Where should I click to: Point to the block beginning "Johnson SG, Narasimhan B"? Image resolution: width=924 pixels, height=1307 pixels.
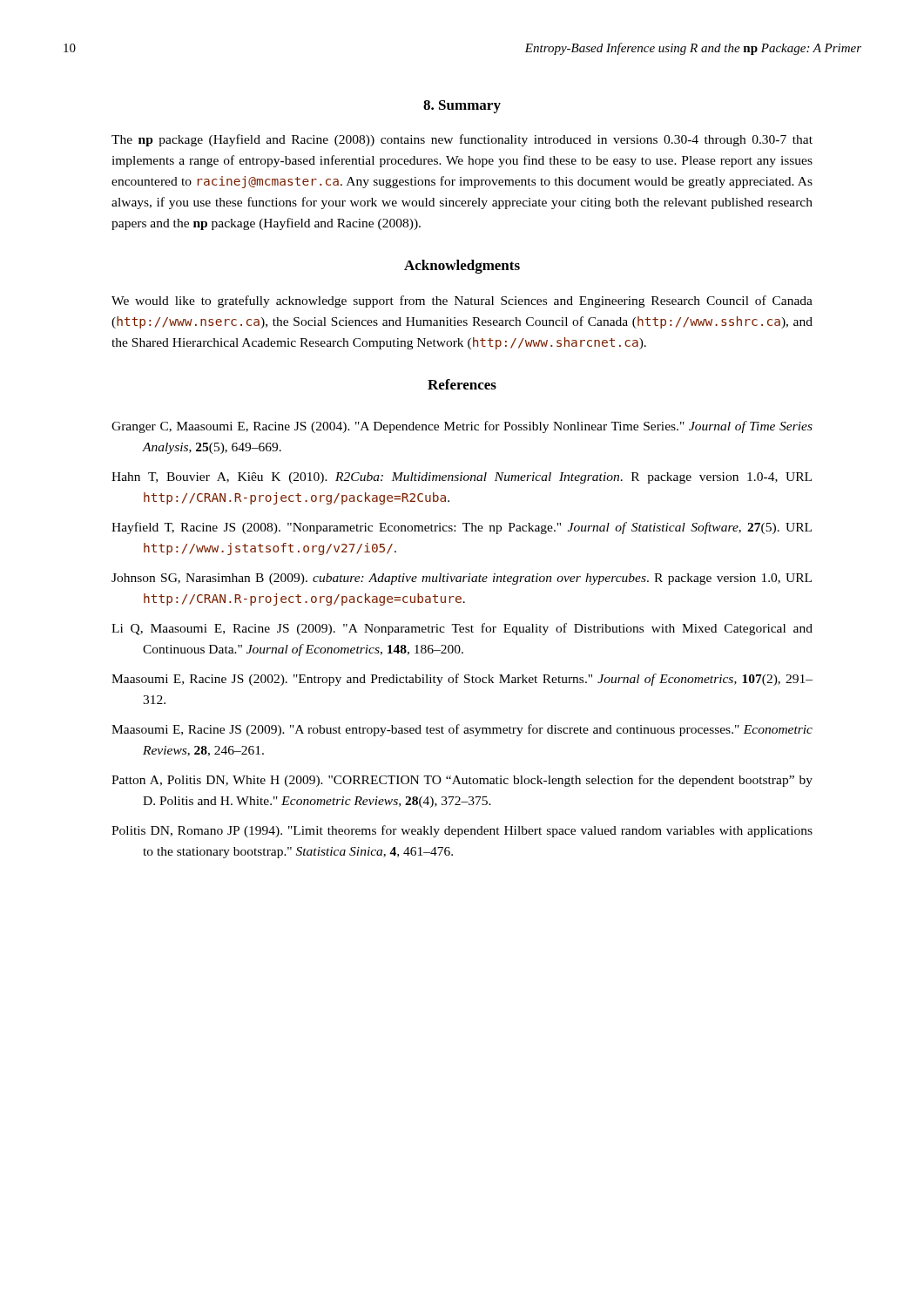[462, 588]
